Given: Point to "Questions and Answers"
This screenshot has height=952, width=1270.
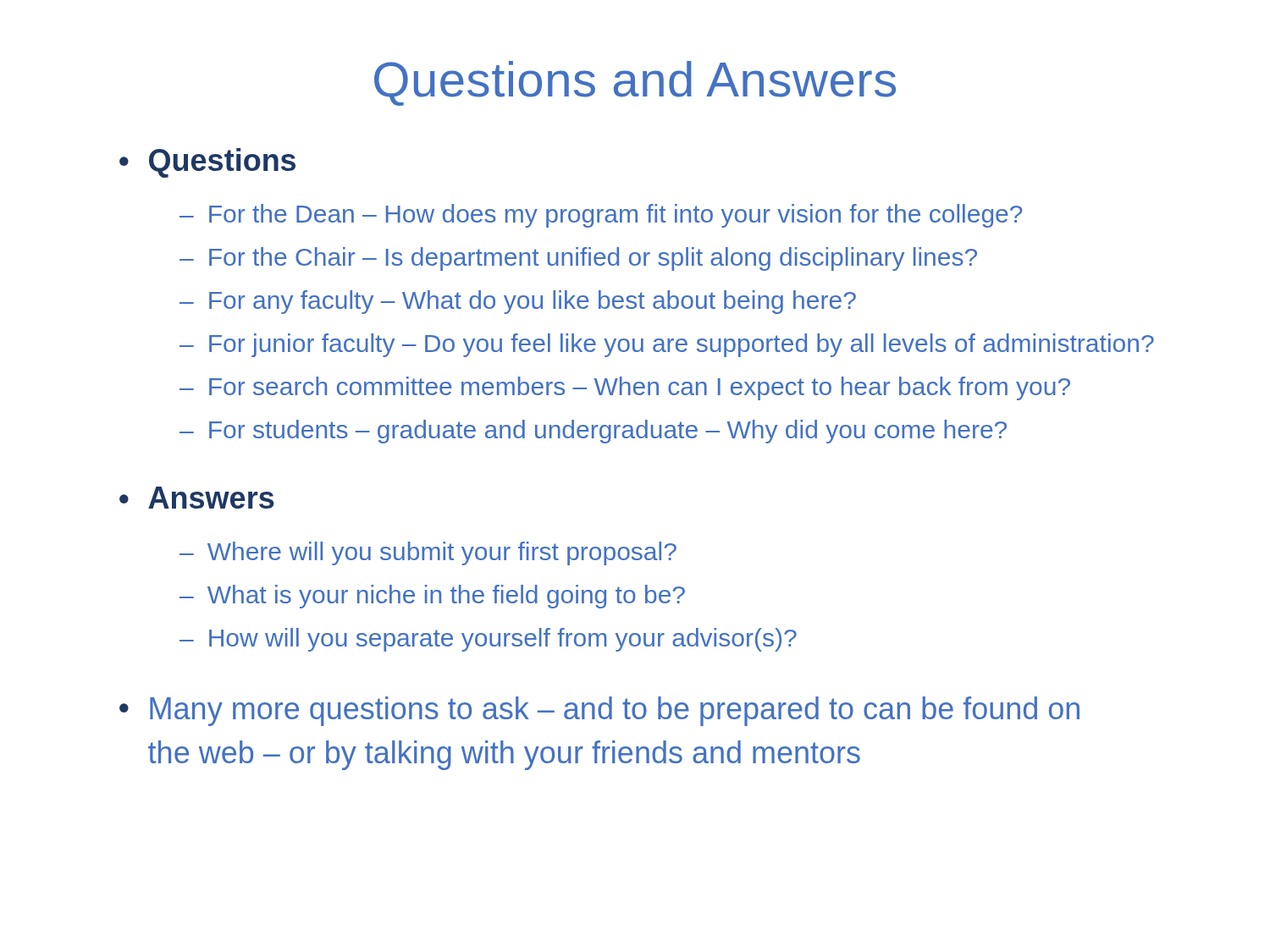Looking at the screenshot, I should (x=635, y=79).
